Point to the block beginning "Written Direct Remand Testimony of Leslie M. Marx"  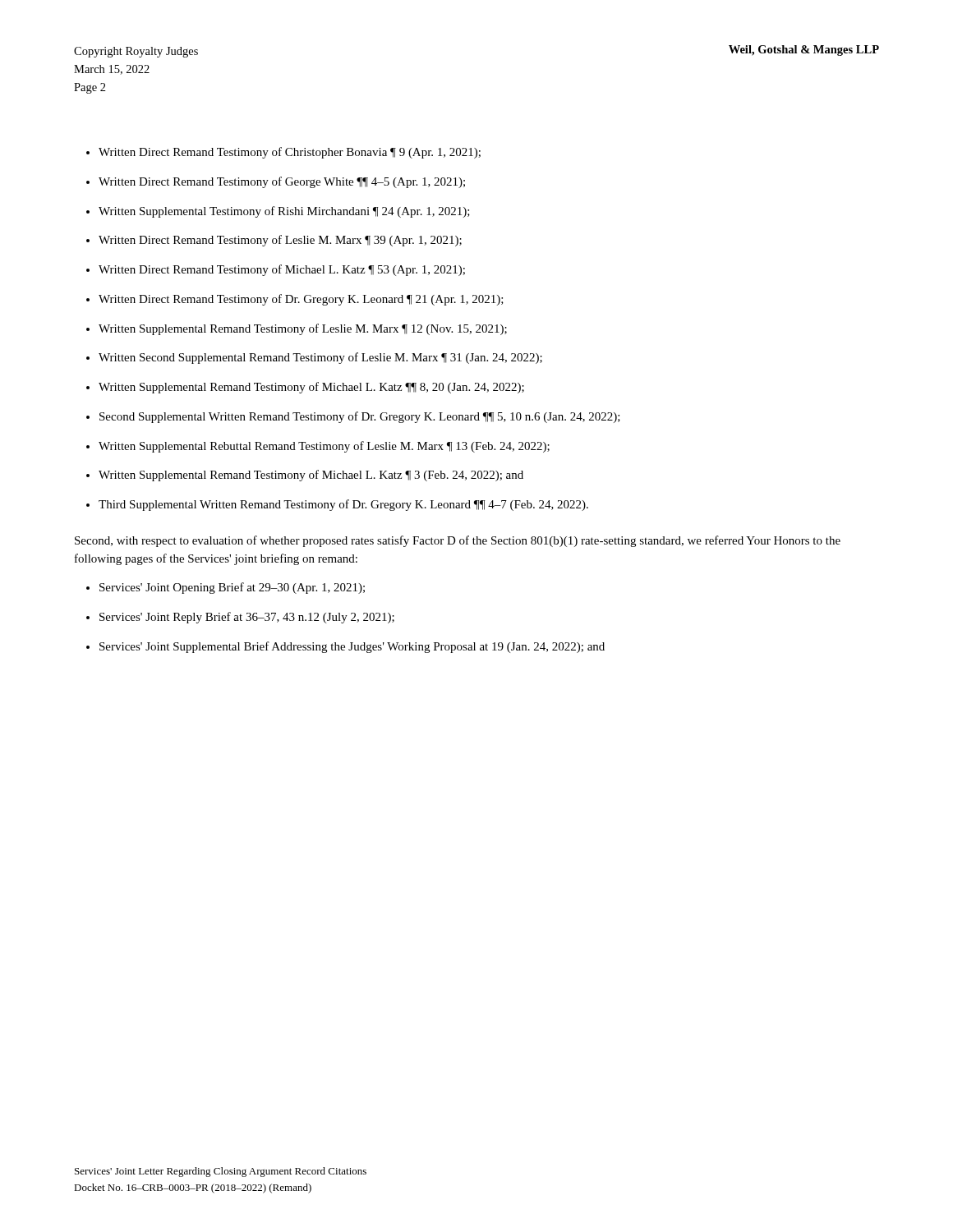click(x=280, y=240)
